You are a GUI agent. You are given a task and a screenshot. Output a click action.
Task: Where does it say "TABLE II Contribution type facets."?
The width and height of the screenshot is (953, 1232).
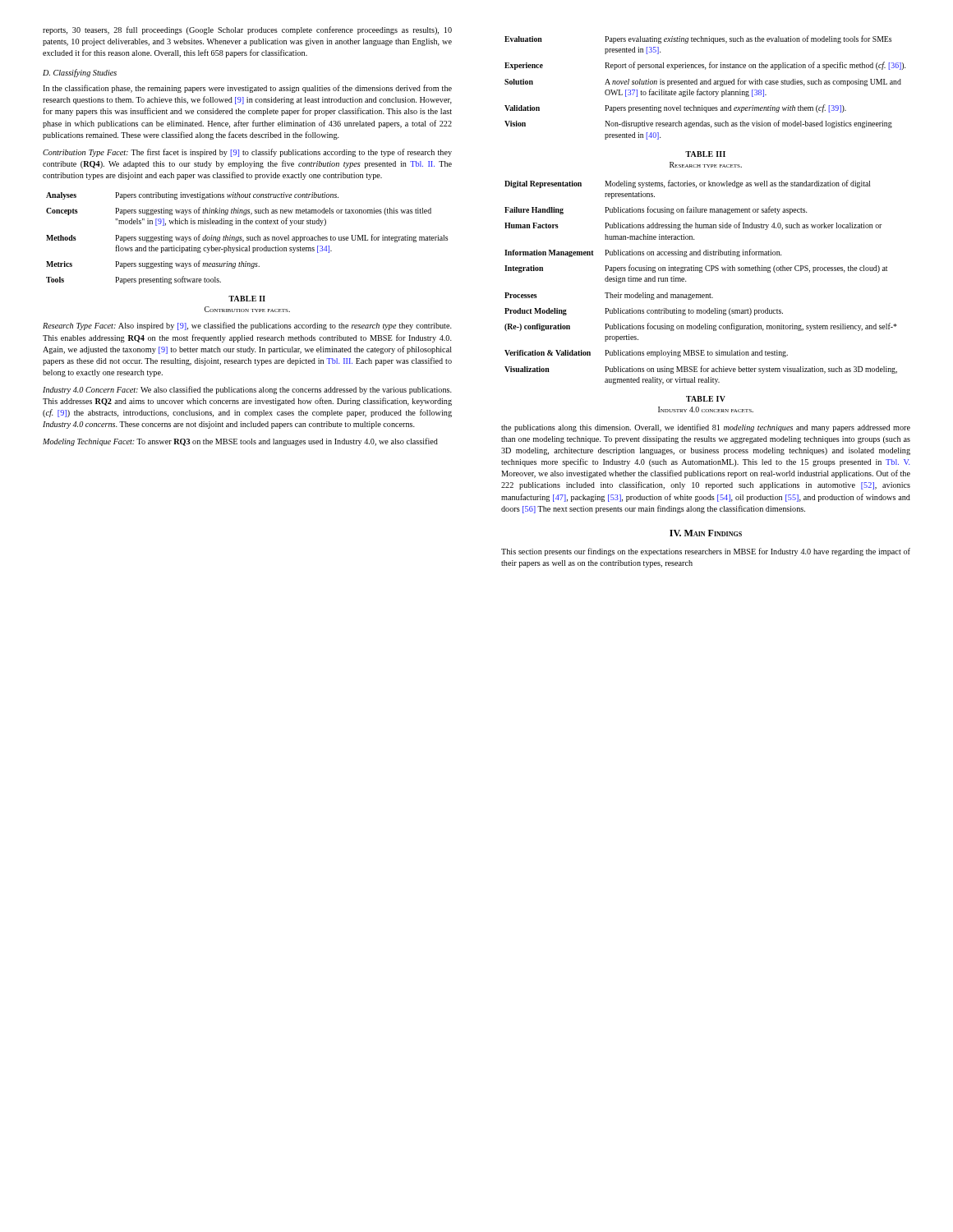coord(247,304)
